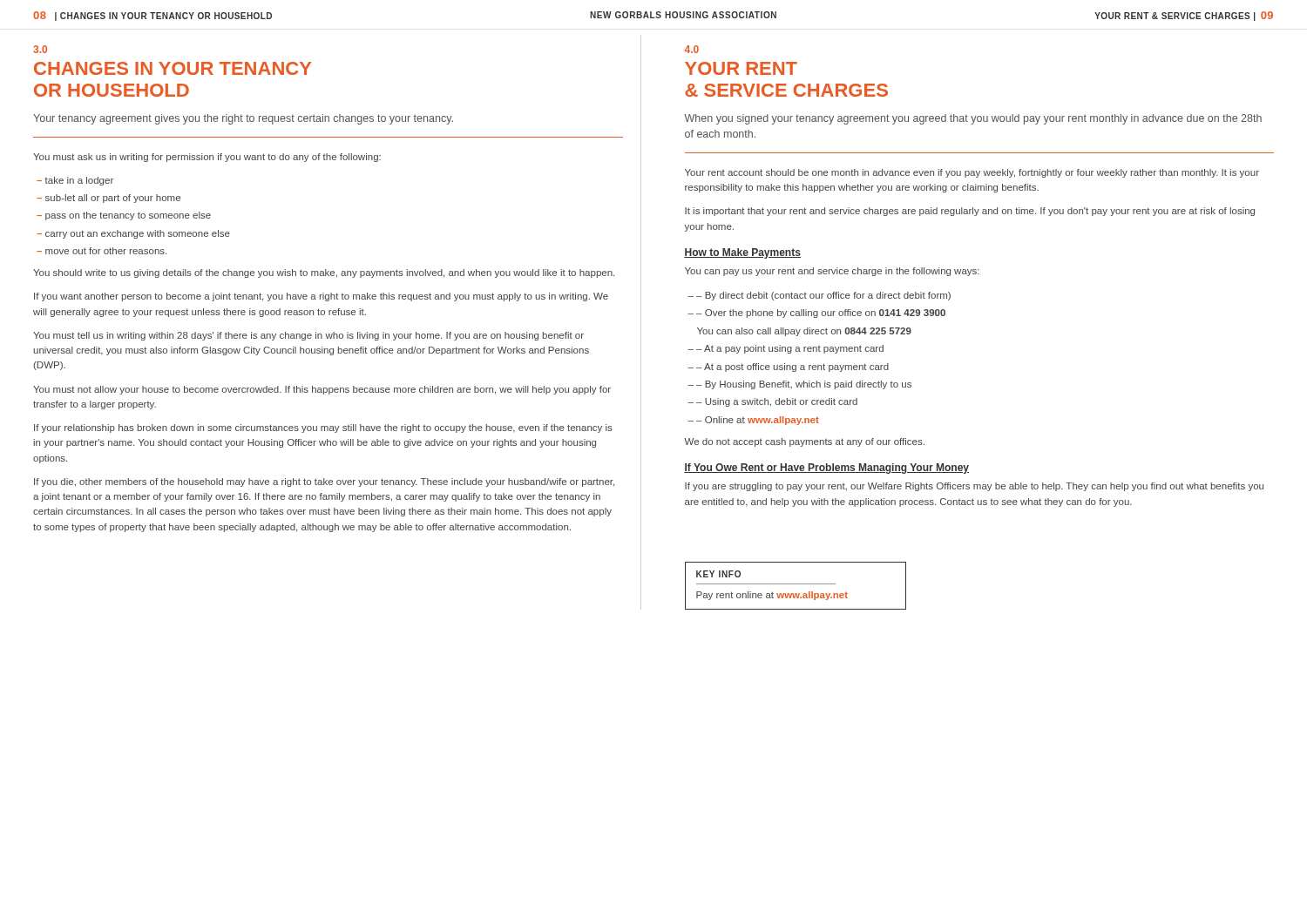Locate the section header that says "If You Owe Rent or Have"
Screen dimensions: 924x1307
point(979,468)
